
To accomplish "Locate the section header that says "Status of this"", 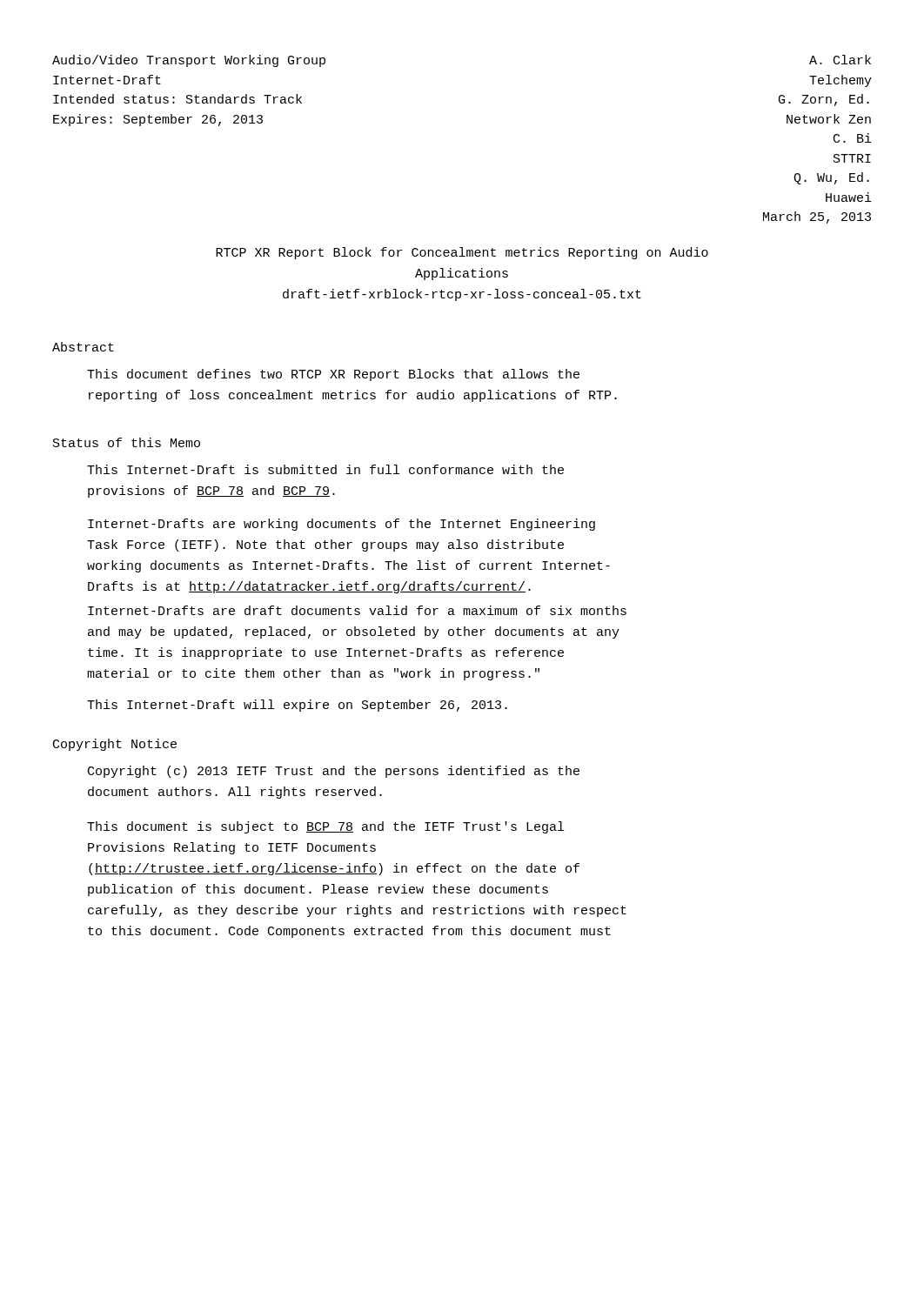I will (127, 444).
